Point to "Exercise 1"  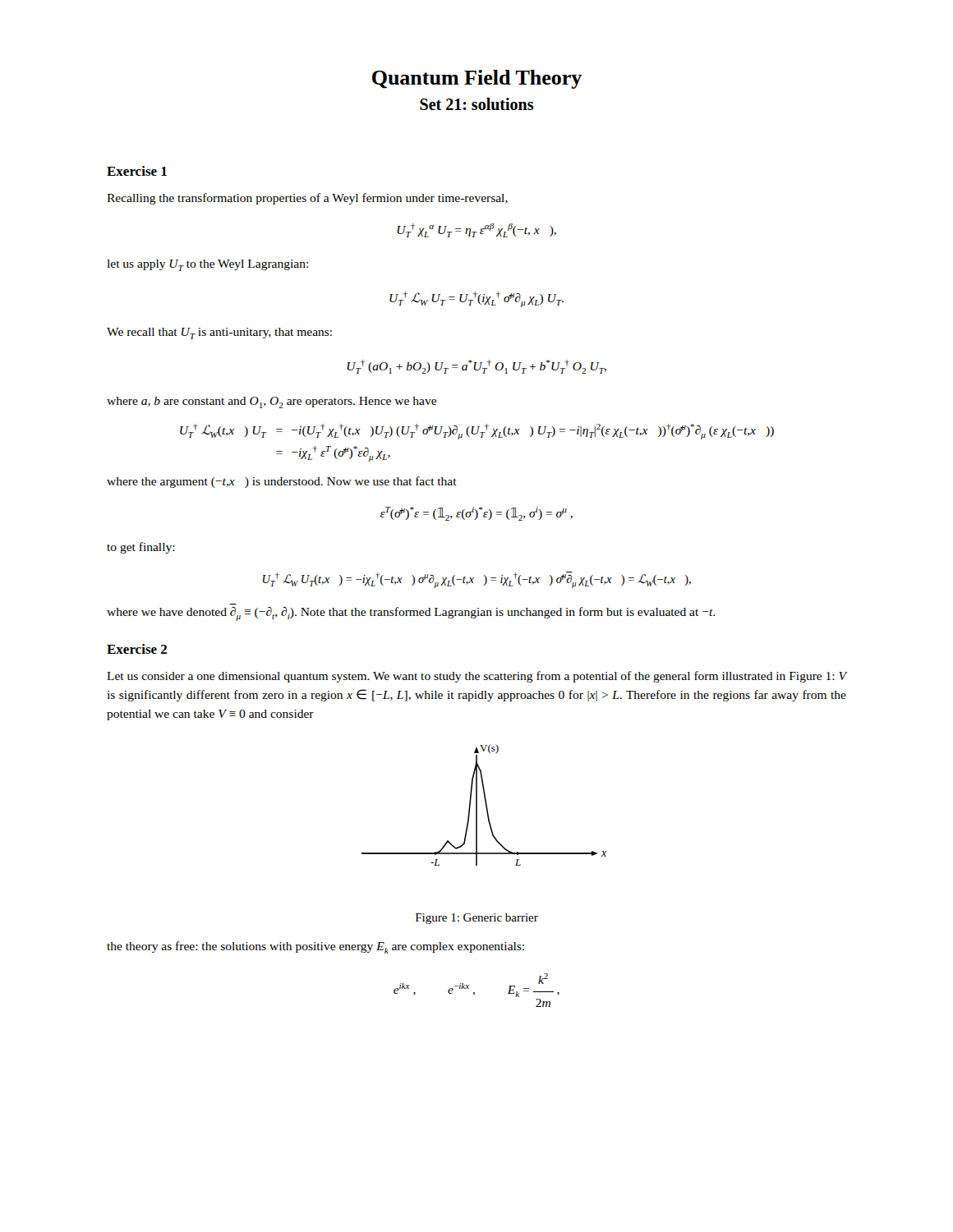(137, 171)
